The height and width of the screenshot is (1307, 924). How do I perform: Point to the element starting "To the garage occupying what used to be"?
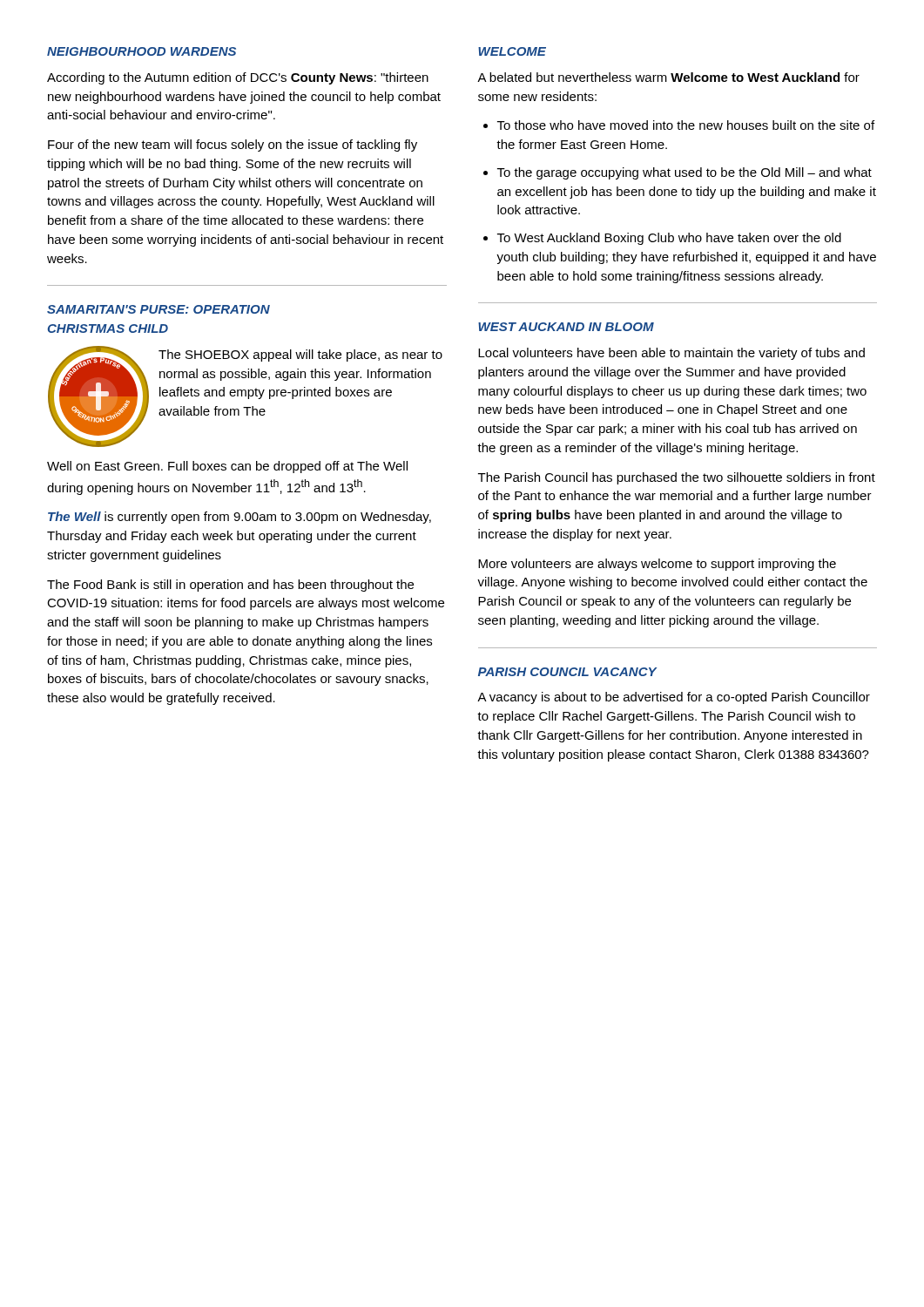[x=687, y=191]
